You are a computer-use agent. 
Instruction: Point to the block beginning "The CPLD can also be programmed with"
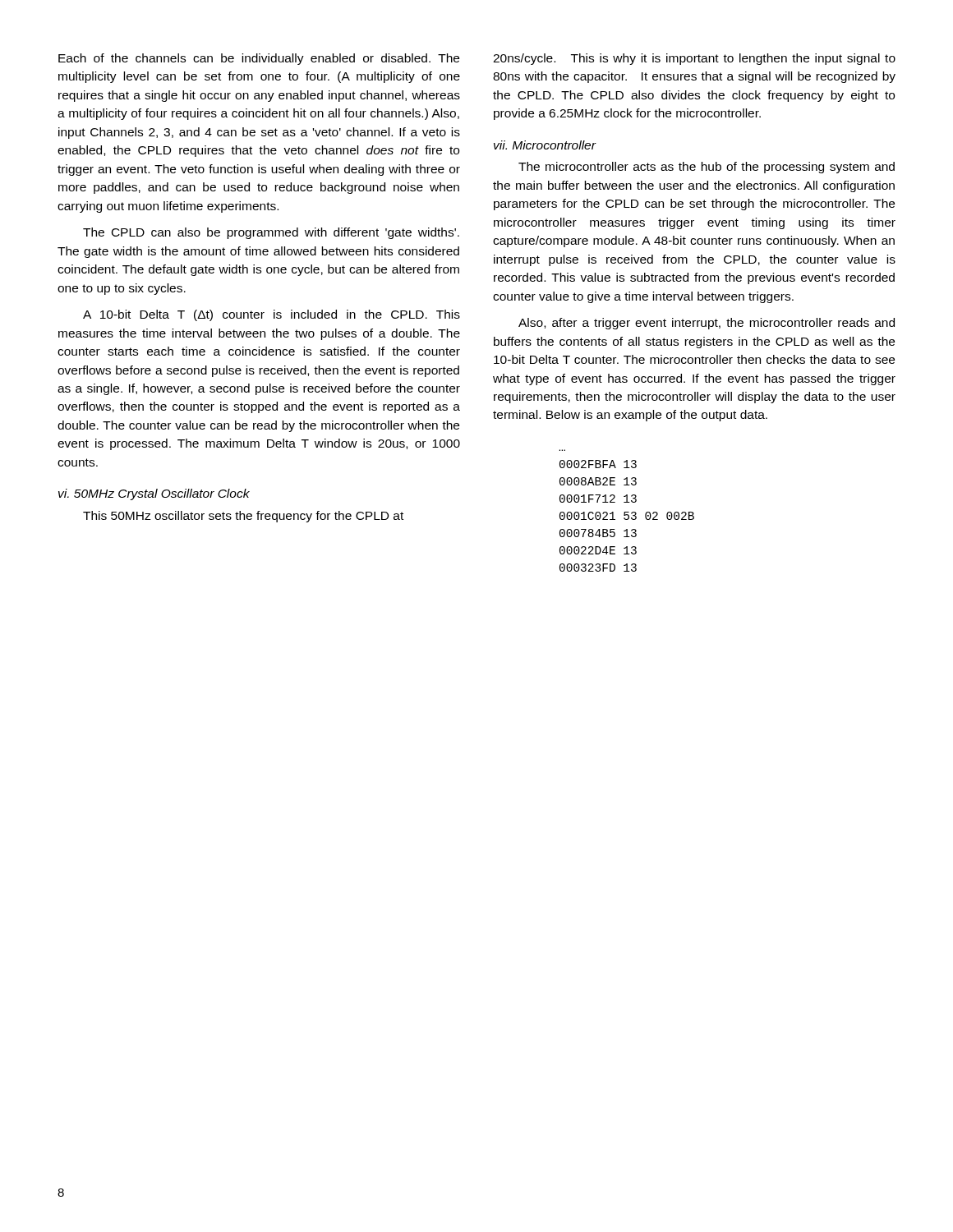259,261
